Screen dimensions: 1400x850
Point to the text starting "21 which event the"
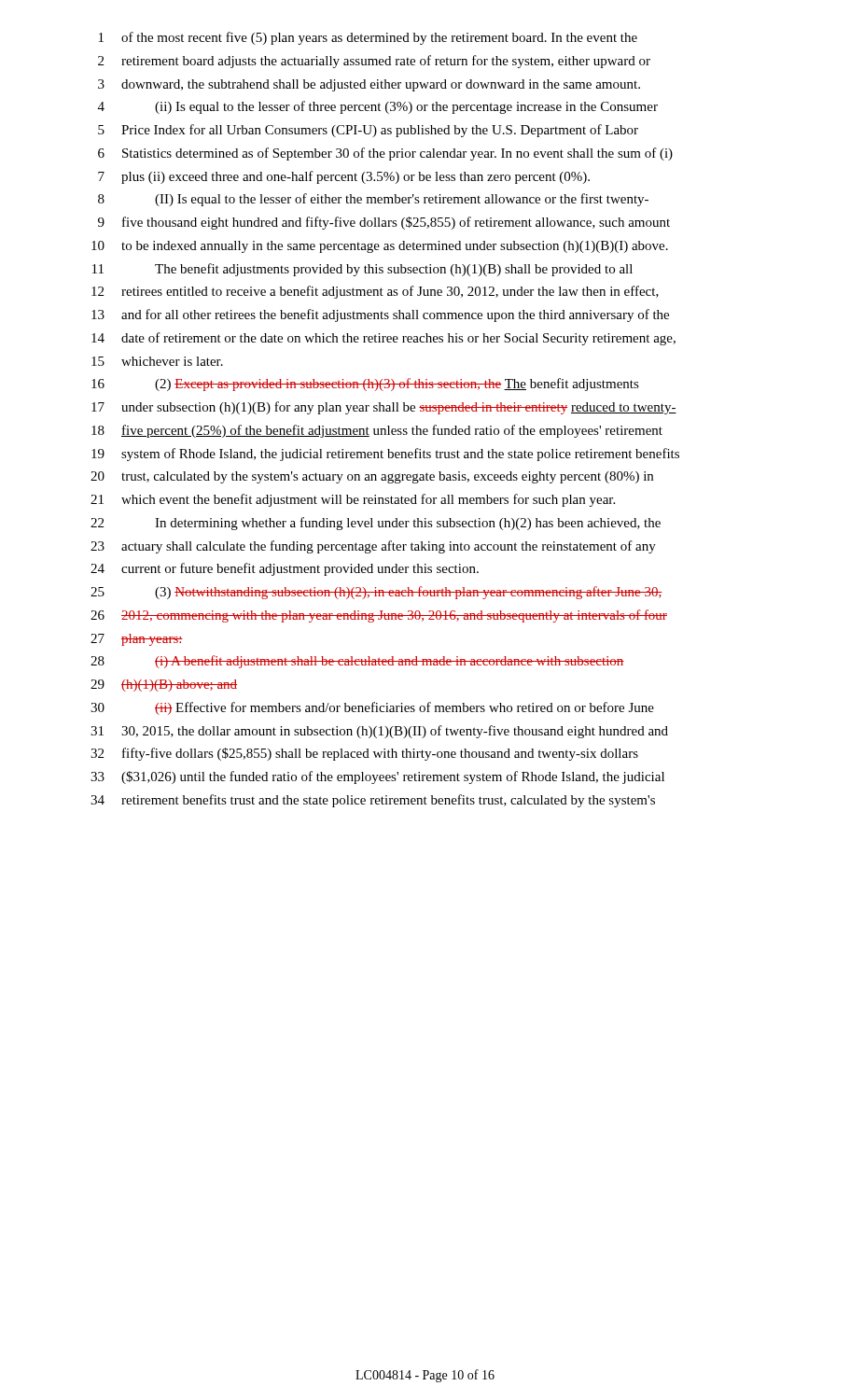pos(430,500)
